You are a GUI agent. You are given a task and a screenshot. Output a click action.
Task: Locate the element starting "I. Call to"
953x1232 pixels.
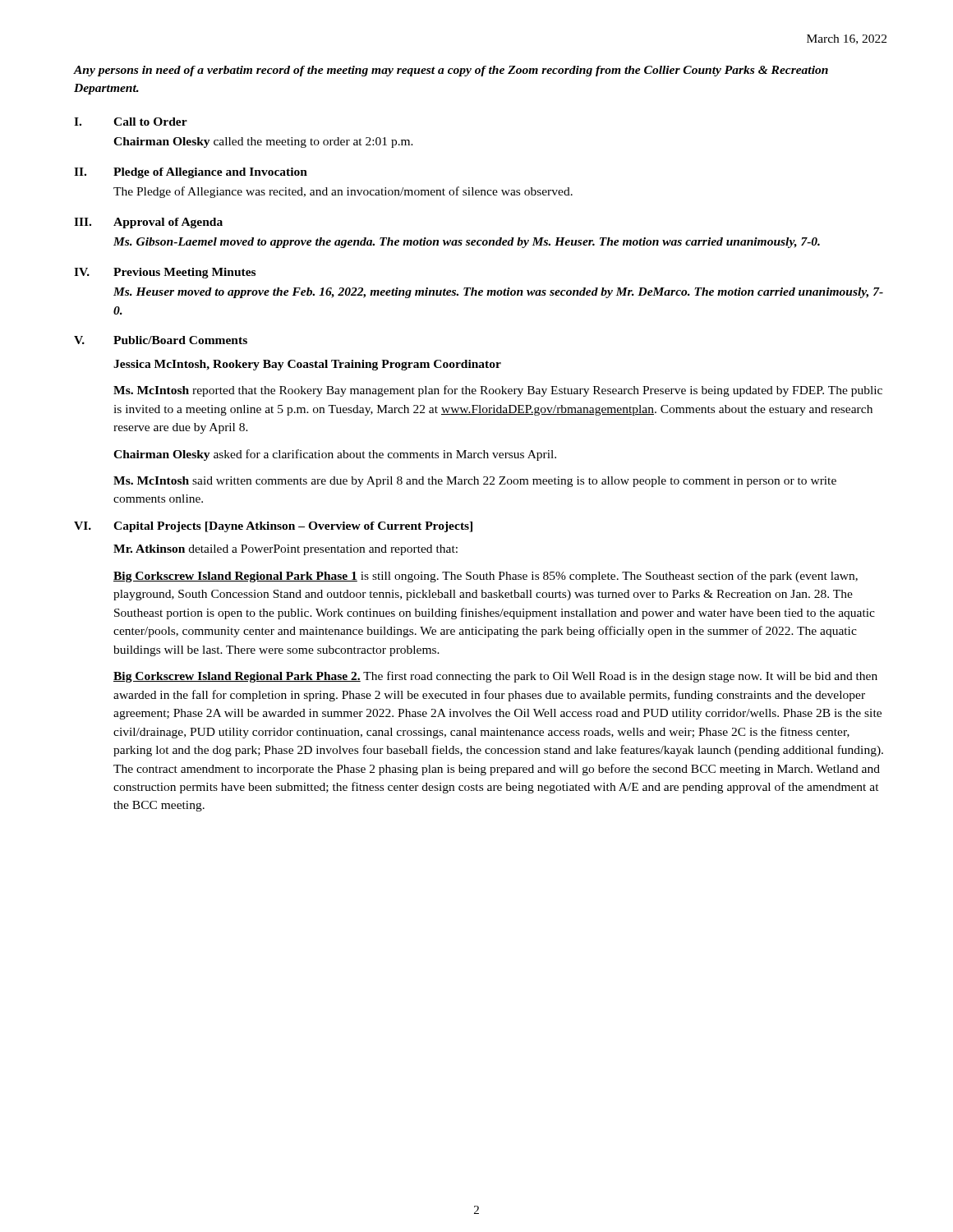131,122
